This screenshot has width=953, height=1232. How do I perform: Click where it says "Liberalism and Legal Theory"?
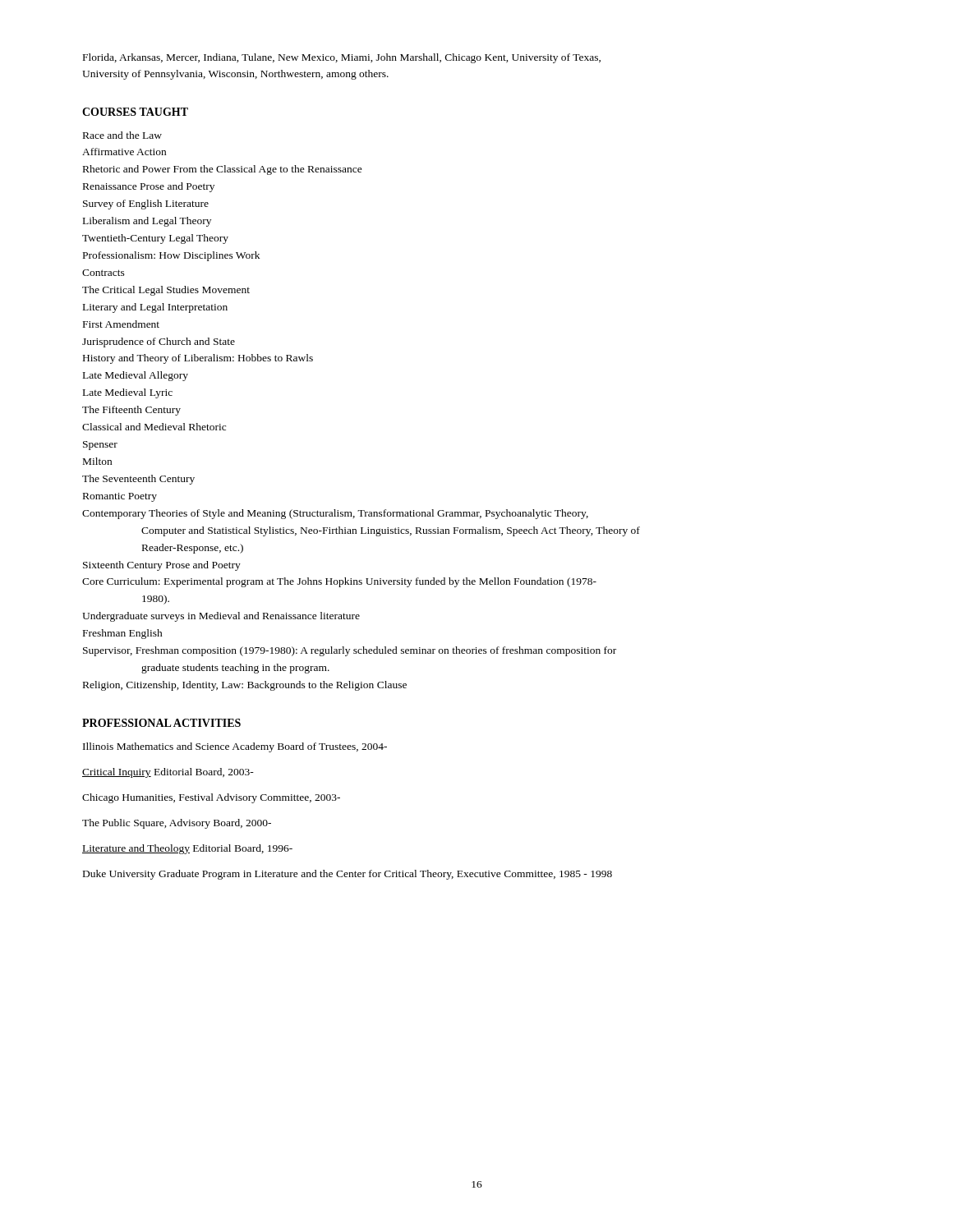(147, 221)
